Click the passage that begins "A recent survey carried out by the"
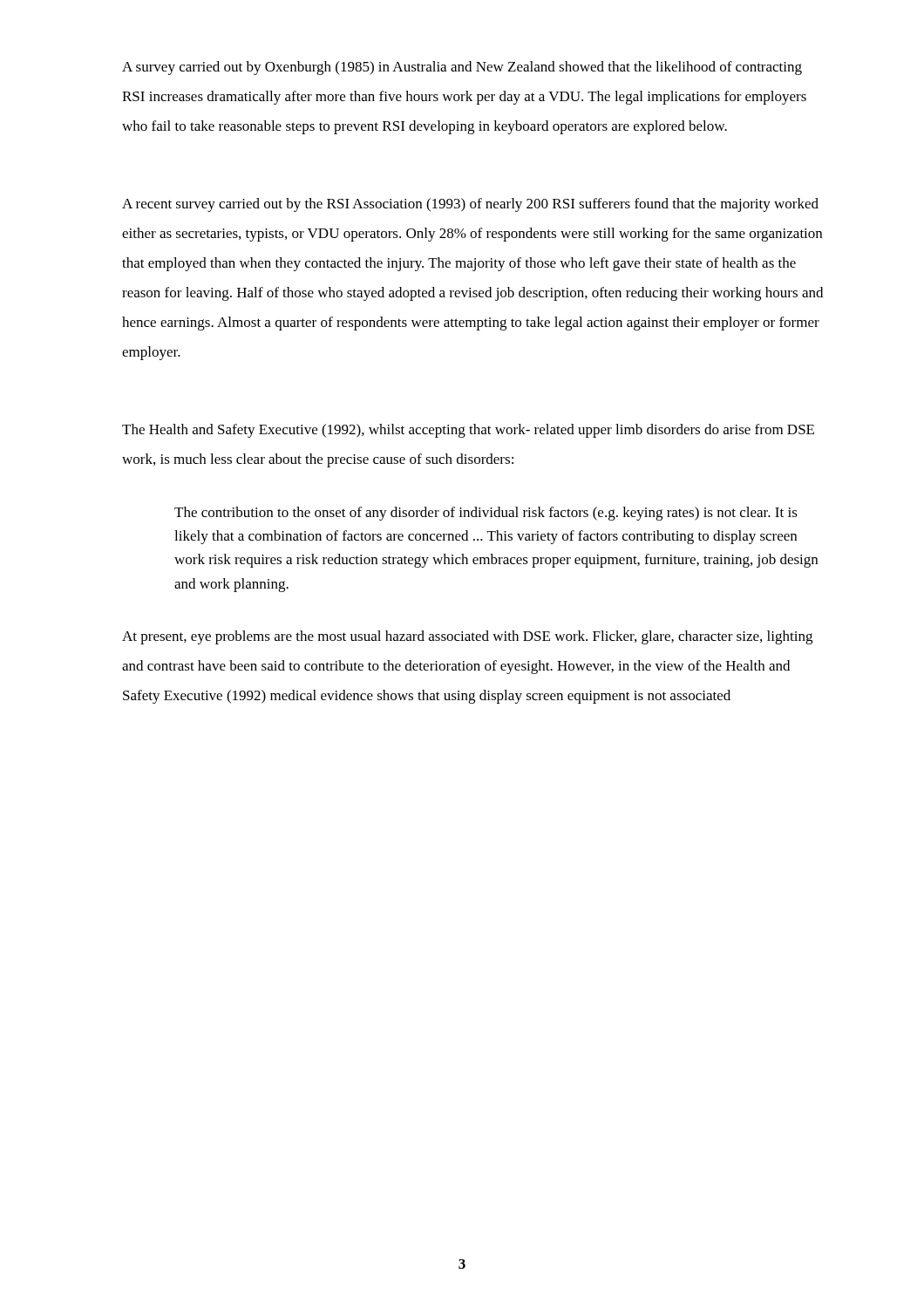924x1308 pixels. 473,278
